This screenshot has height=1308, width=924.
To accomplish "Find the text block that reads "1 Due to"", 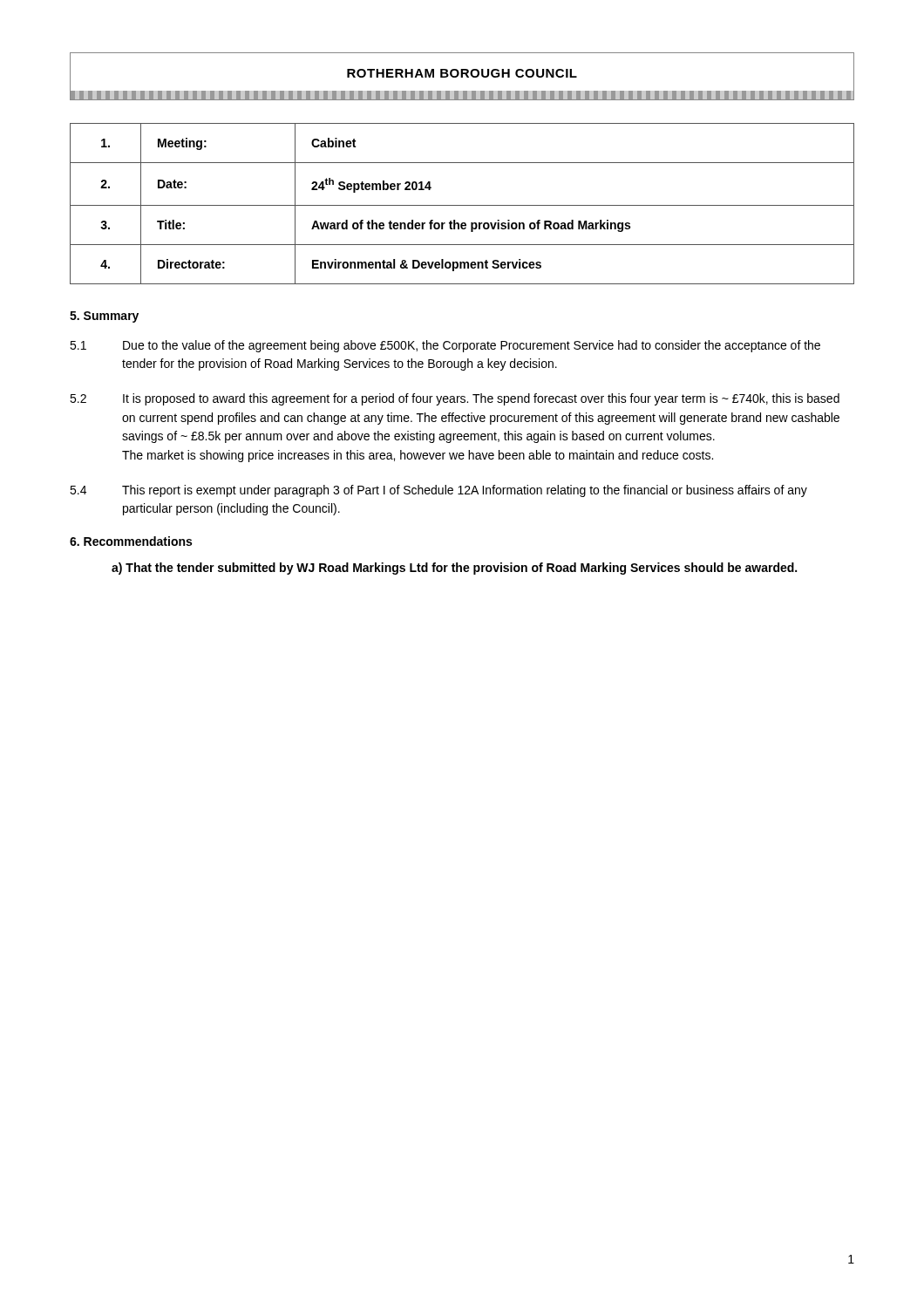I will (x=462, y=355).
